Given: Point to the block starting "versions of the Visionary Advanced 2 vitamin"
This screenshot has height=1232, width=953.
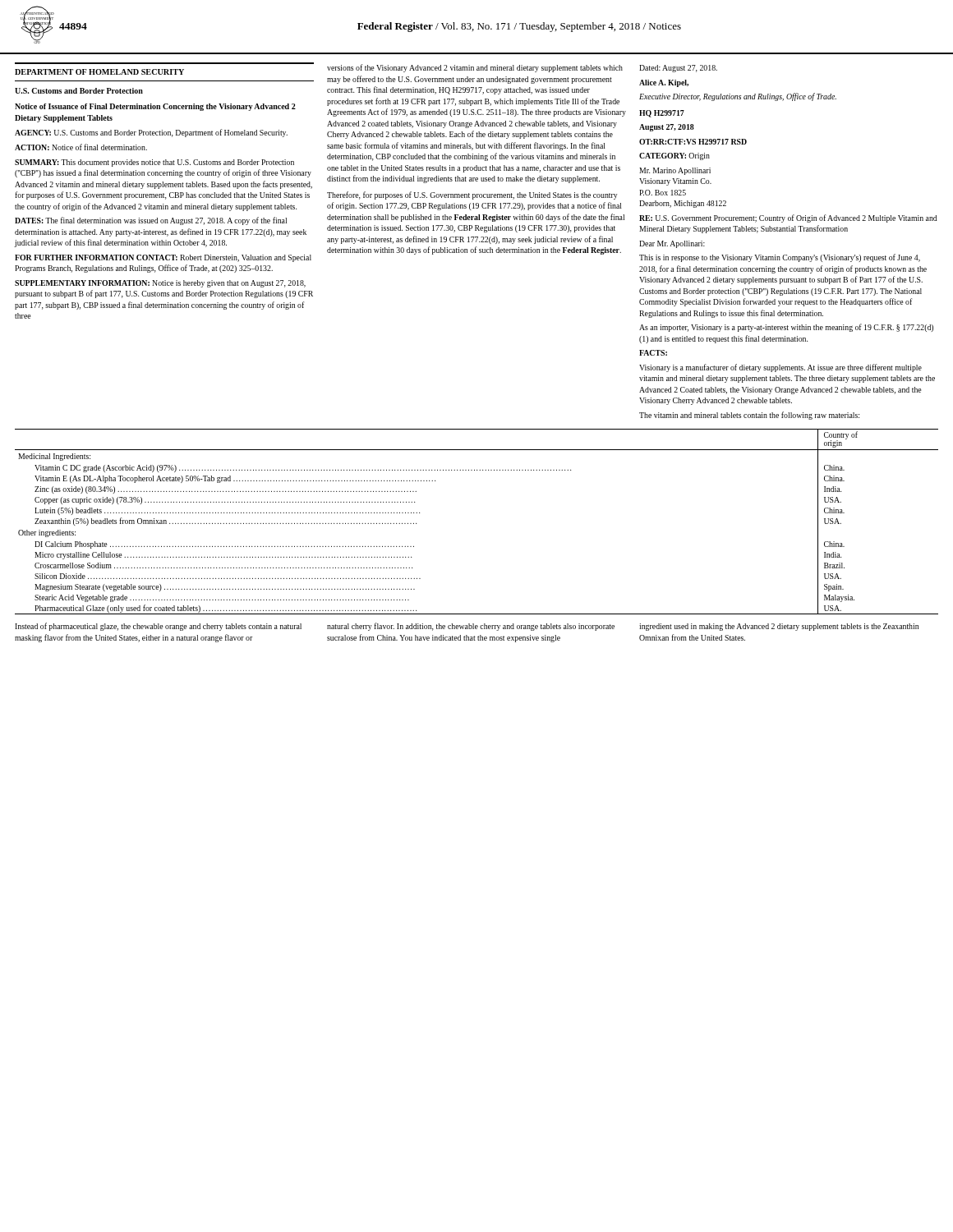Looking at the screenshot, I should click(x=476, y=159).
